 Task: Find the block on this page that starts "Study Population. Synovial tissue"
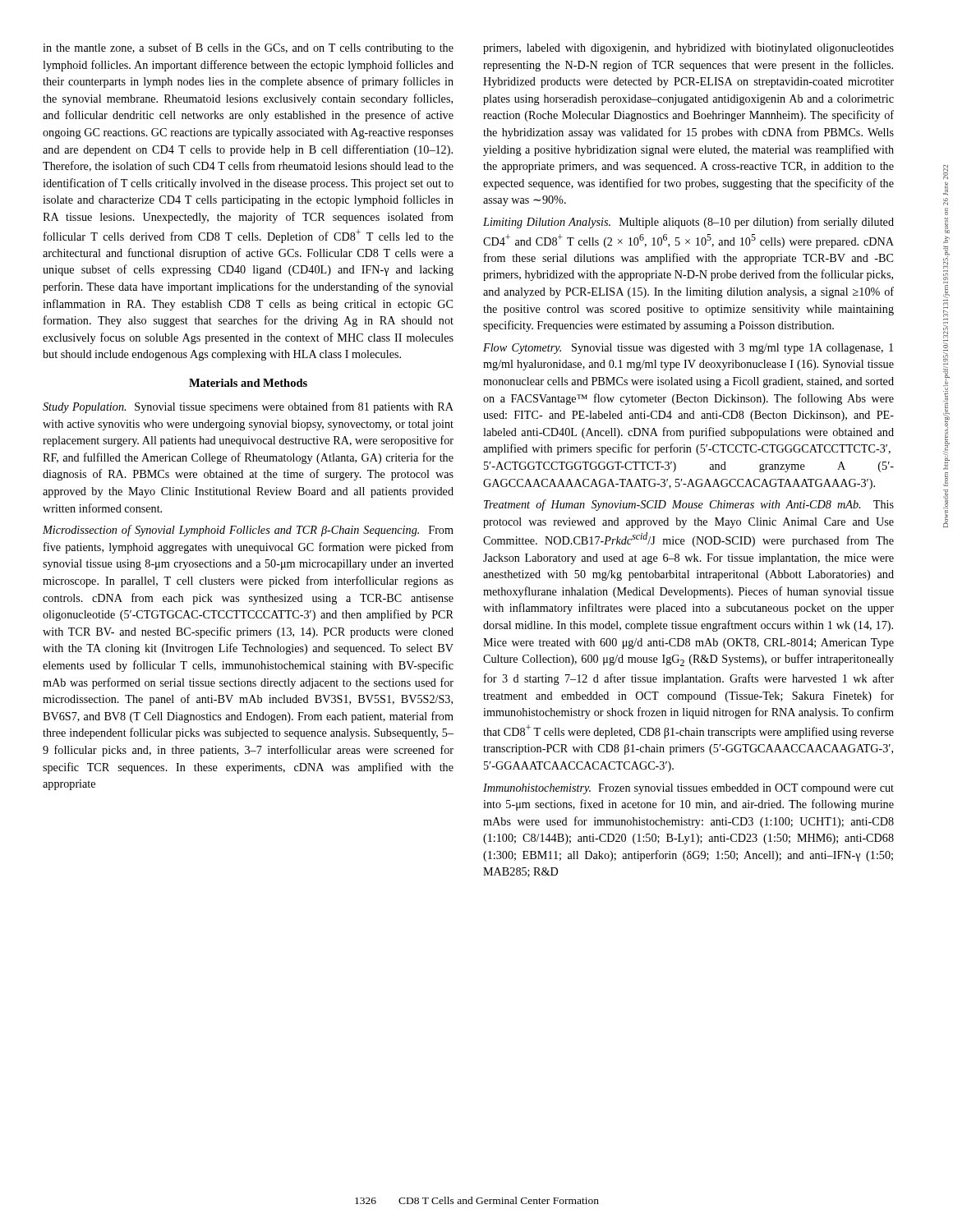(x=248, y=458)
